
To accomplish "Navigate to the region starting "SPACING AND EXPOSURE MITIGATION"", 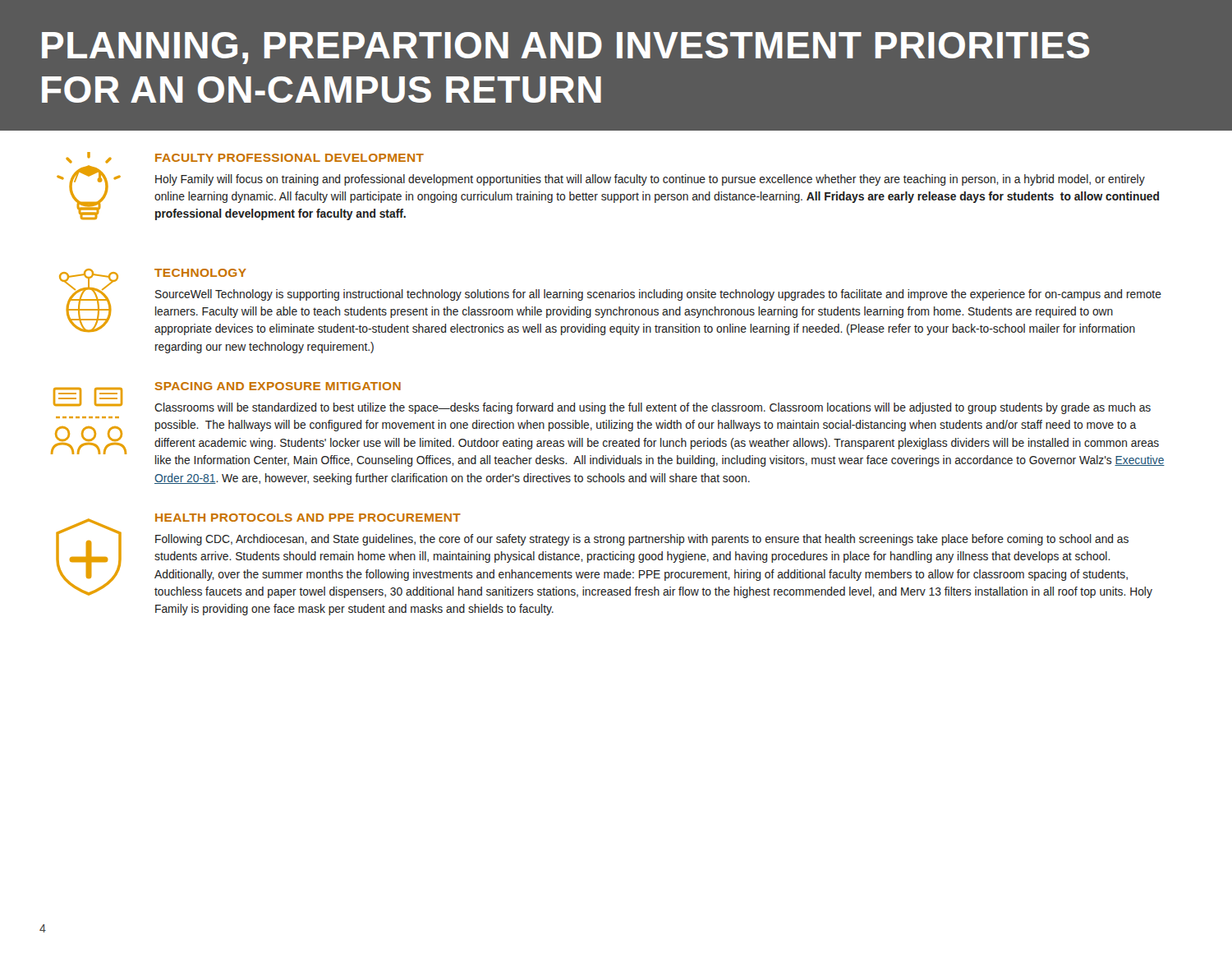I will tap(278, 386).
